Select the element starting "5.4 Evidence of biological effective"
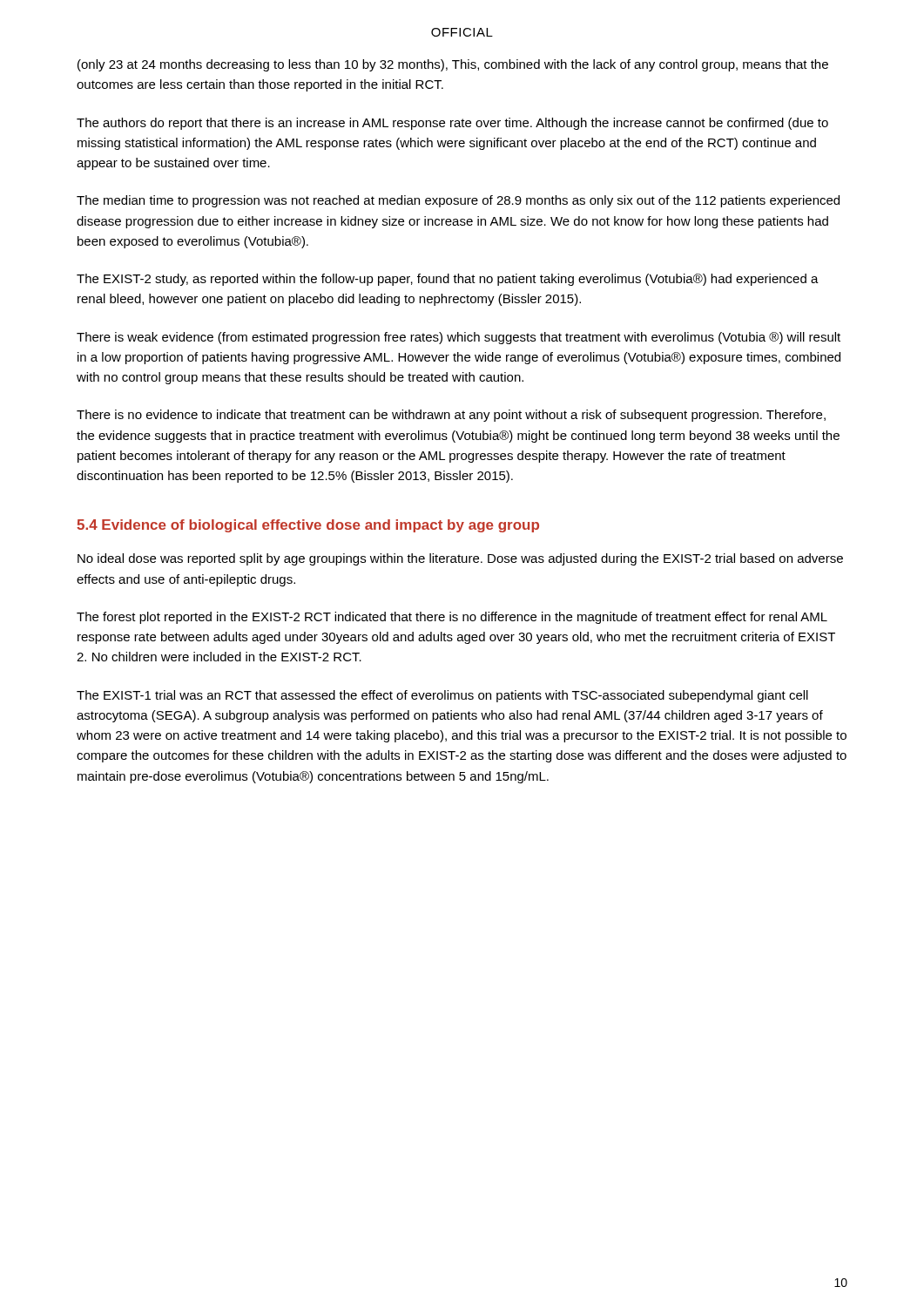Image resolution: width=924 pixels, height=1307 pixels. click(308, 525)
